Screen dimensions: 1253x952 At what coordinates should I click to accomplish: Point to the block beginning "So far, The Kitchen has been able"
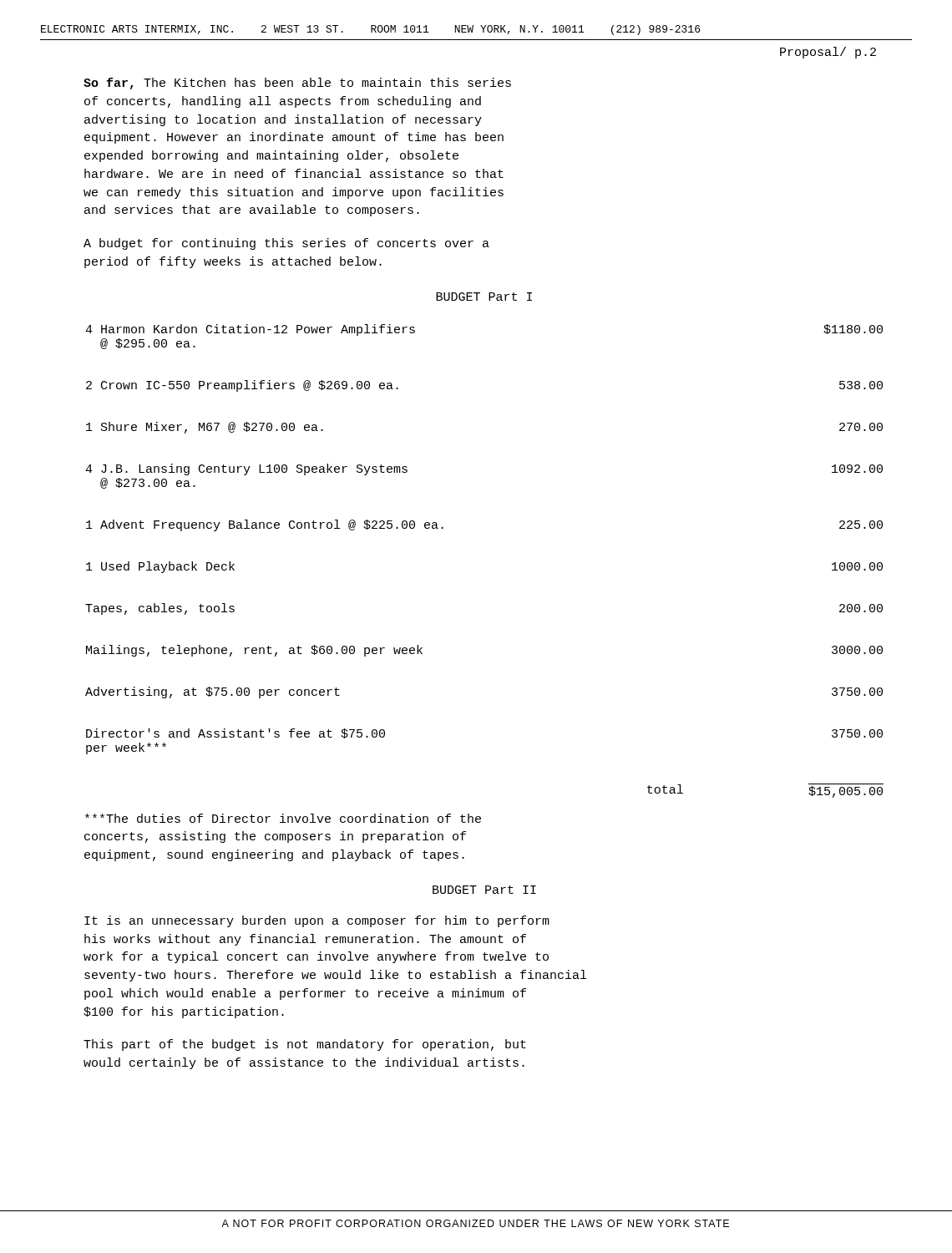298,148
